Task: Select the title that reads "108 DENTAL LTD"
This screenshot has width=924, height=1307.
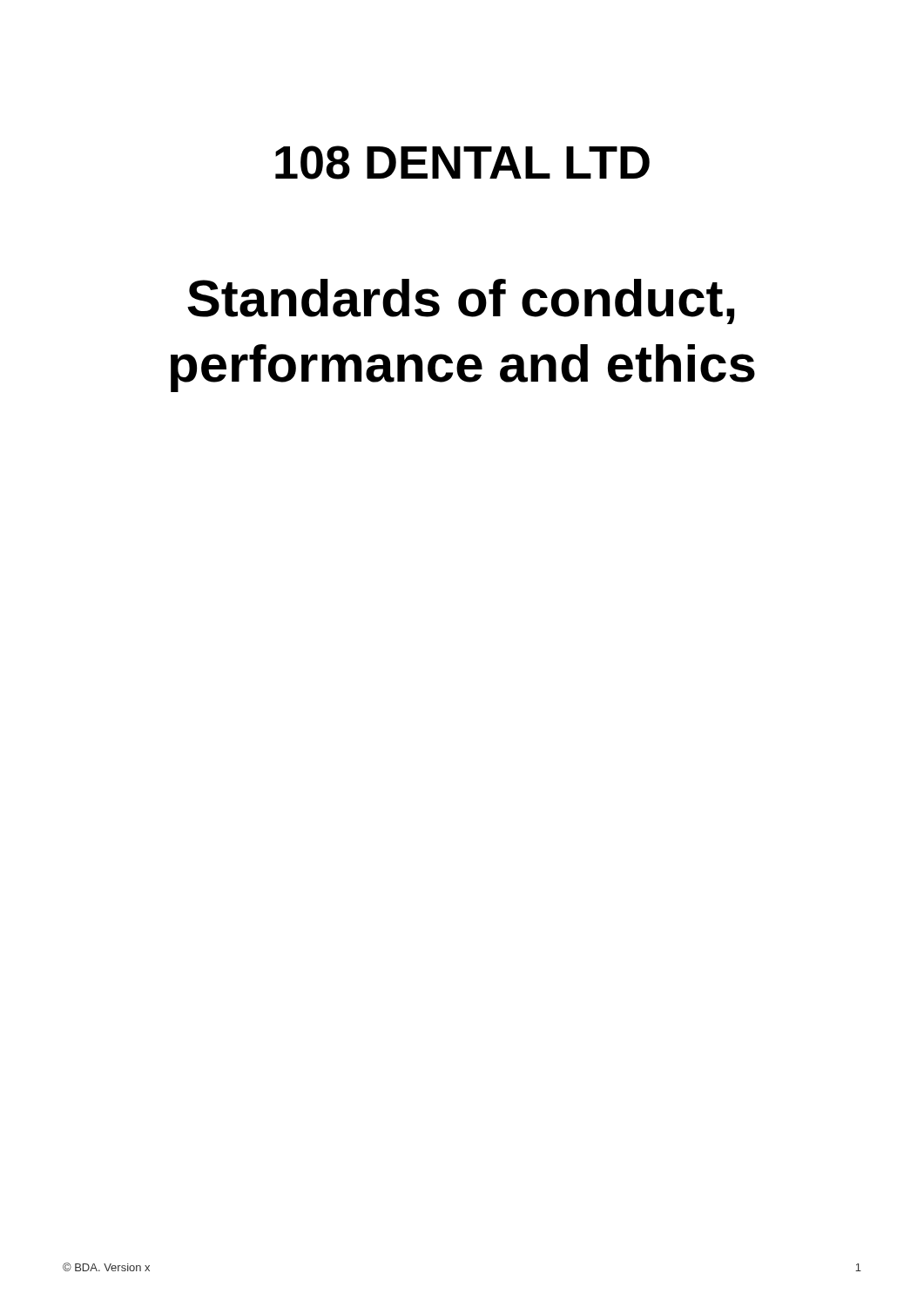Action: coord(462,162)
